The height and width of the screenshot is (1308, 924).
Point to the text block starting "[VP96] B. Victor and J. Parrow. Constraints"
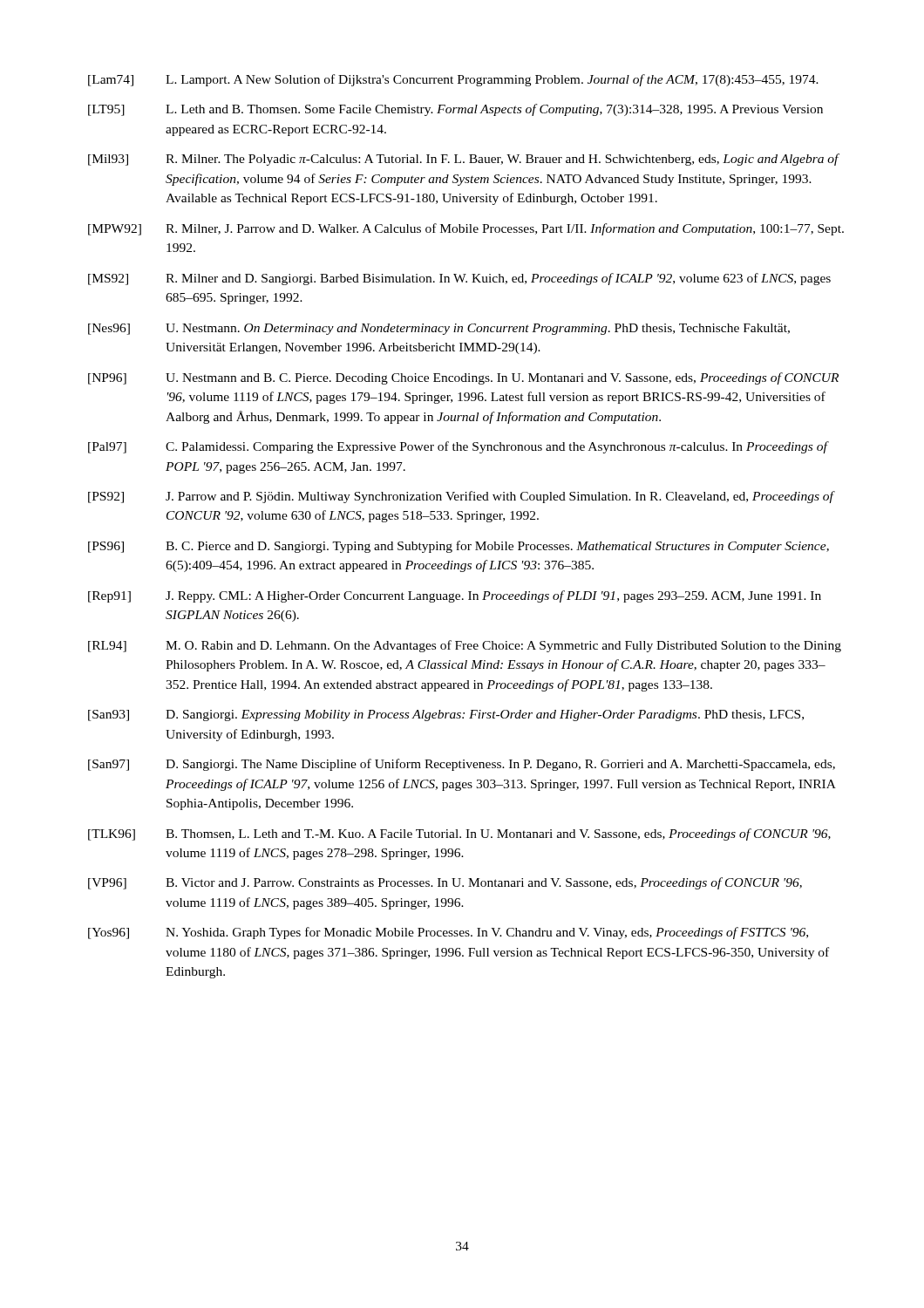(x=466, y=893)
